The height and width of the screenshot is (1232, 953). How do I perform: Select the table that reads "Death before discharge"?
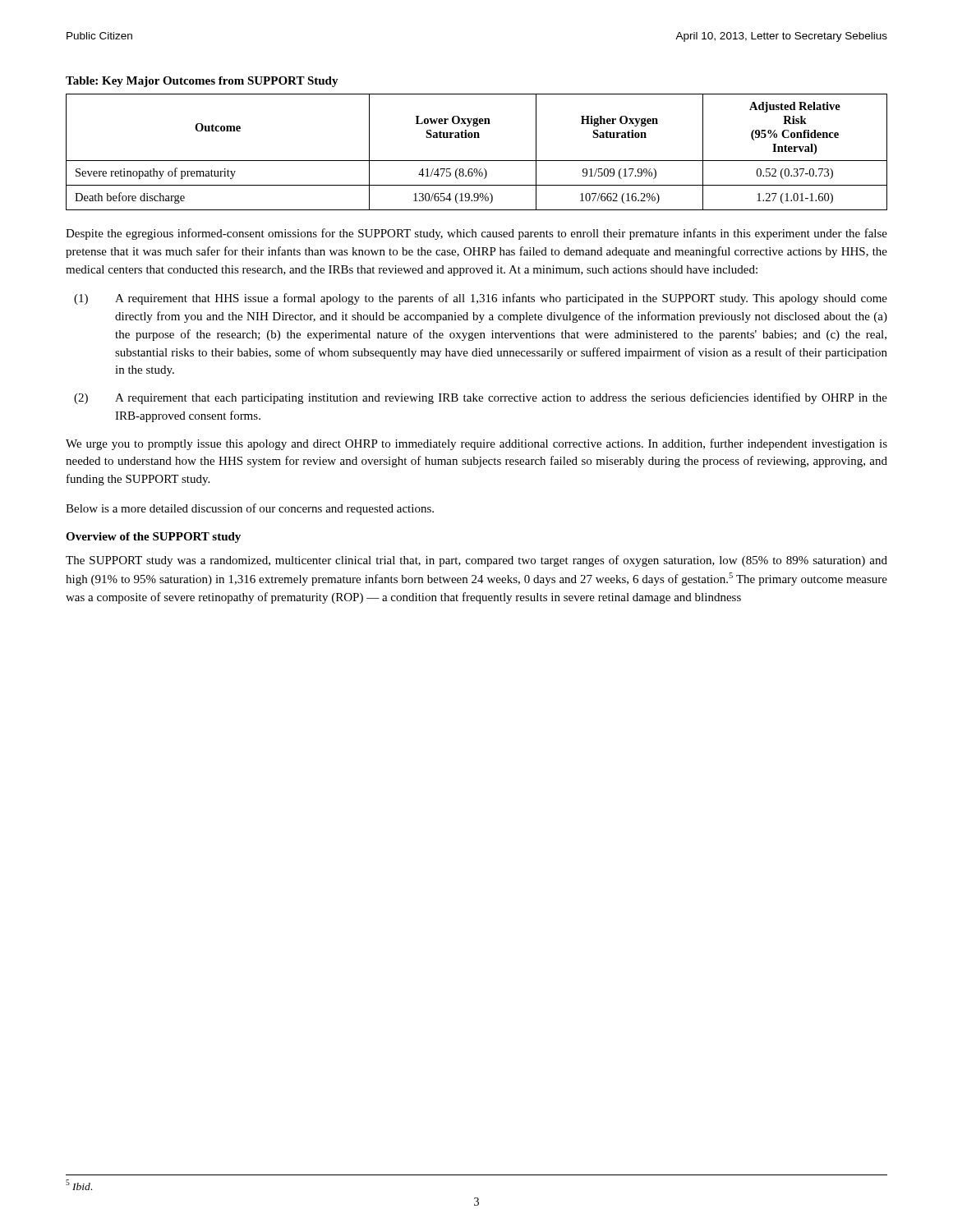476,152
